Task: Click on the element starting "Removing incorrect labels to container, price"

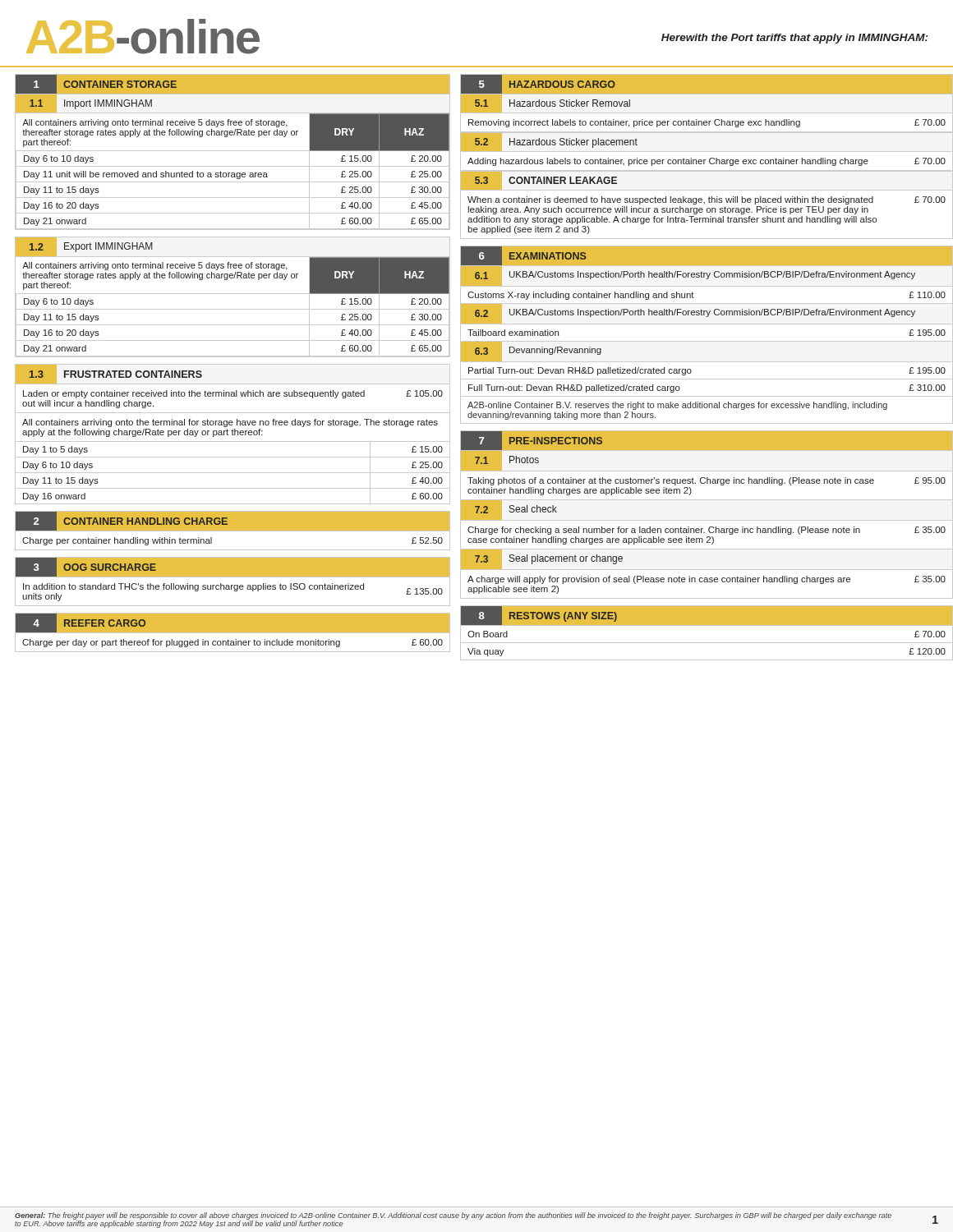Action: pos(634,122)
